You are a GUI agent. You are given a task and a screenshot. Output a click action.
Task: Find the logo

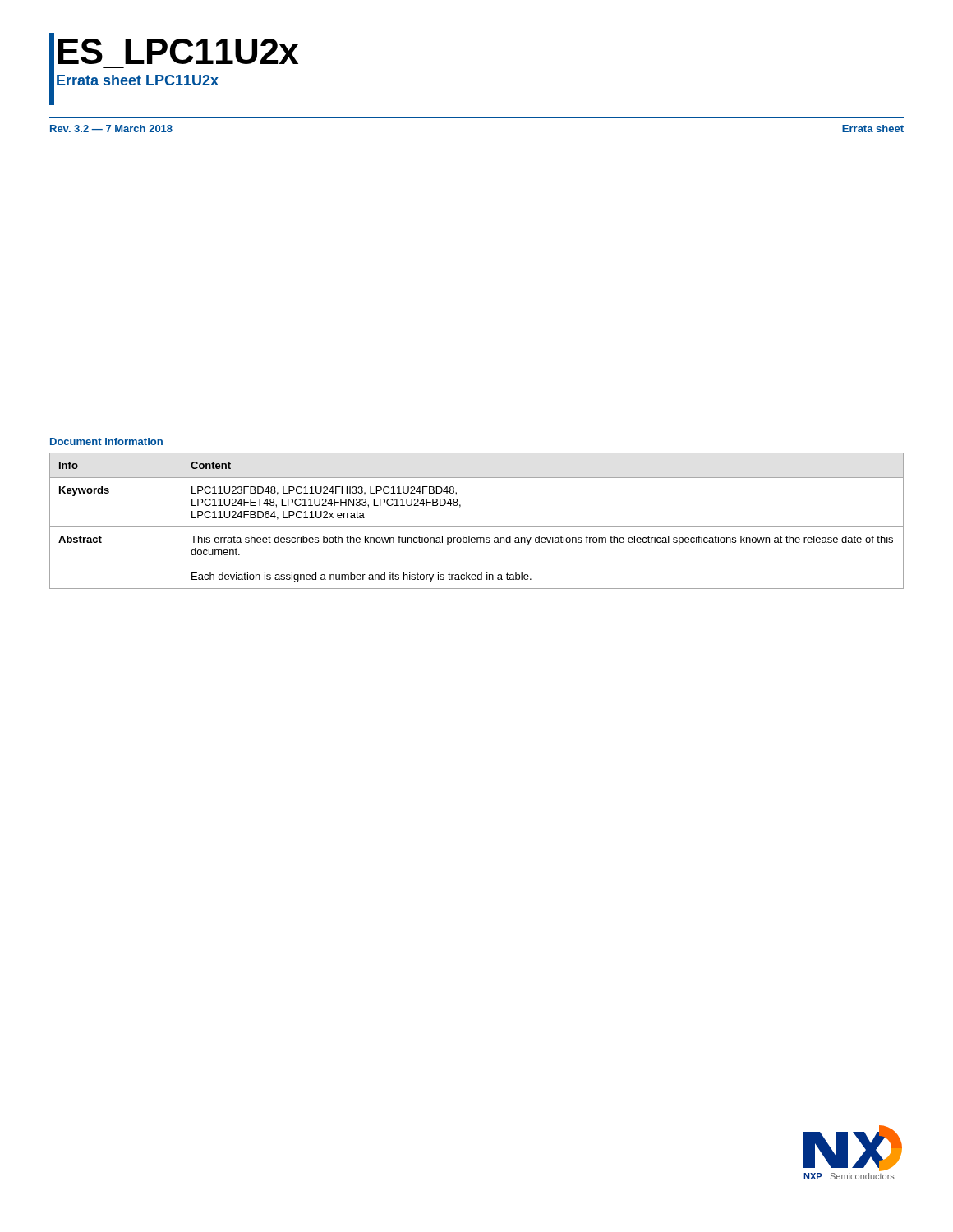(x=850, y=1150)
